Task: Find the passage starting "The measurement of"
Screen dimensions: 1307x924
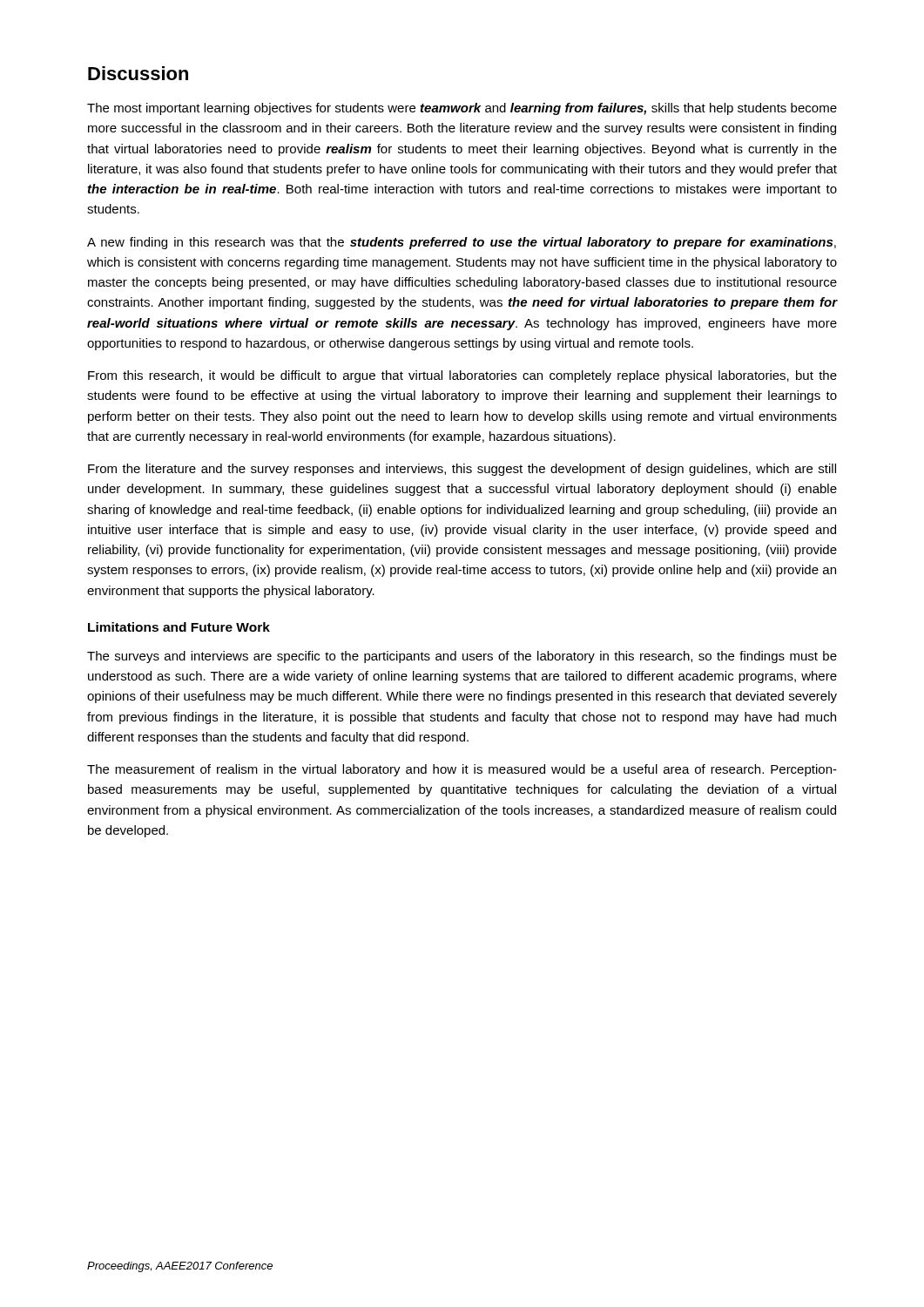Action: [x=462, y=799]
